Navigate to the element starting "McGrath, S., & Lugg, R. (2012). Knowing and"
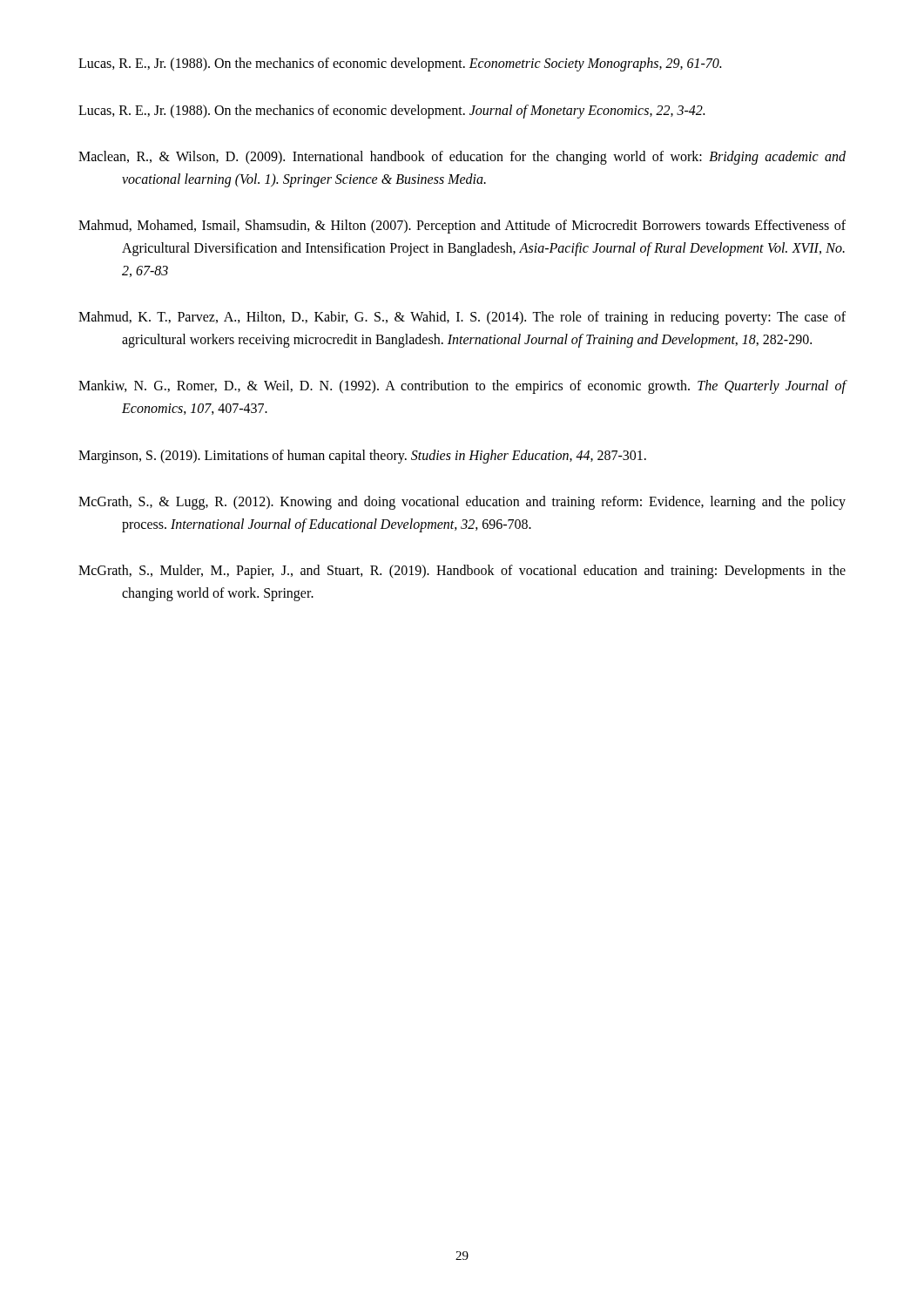This screenshot has width=924, height=1307. [462, 513]
